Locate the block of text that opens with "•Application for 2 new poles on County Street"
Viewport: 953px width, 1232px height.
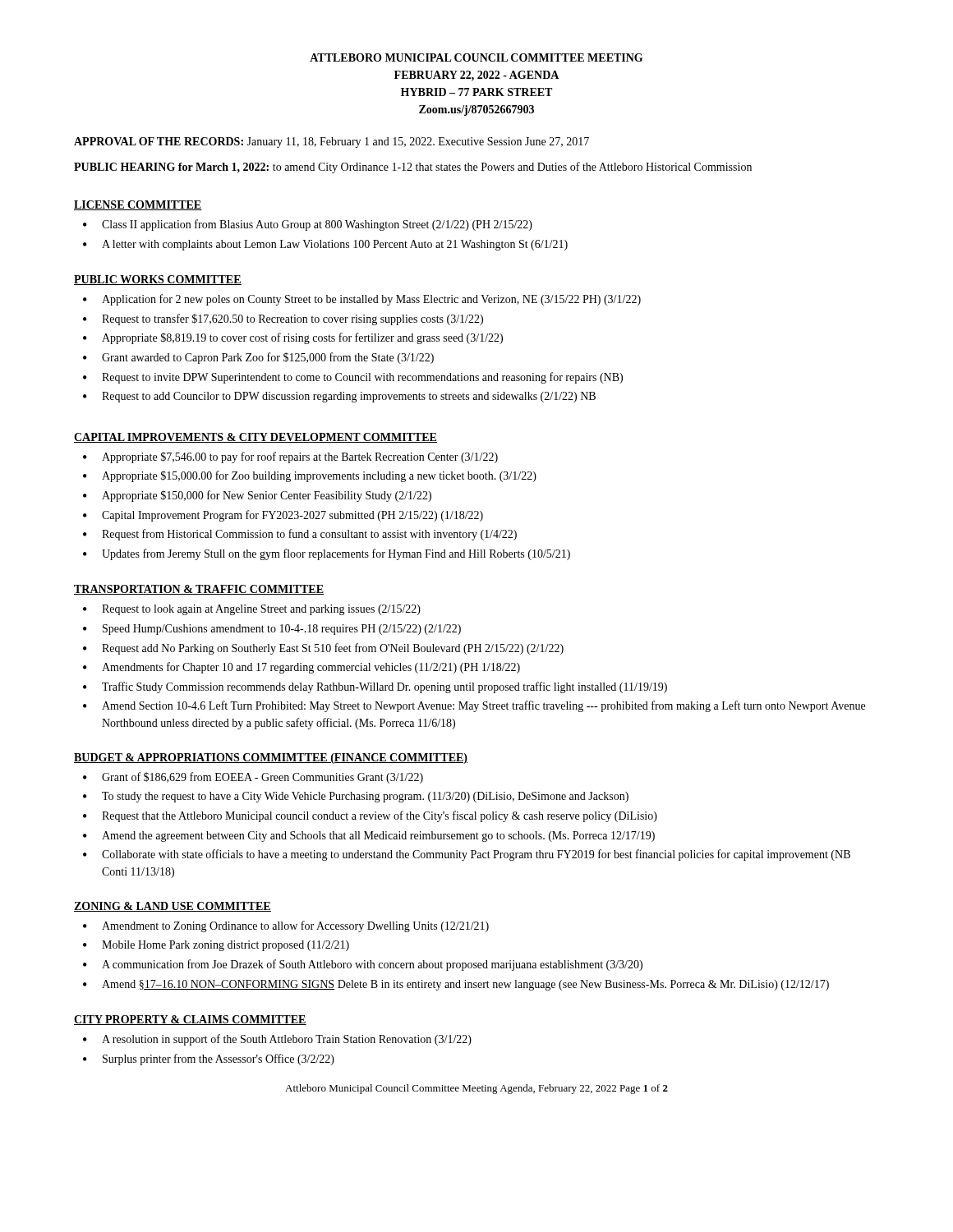[481, 301]
